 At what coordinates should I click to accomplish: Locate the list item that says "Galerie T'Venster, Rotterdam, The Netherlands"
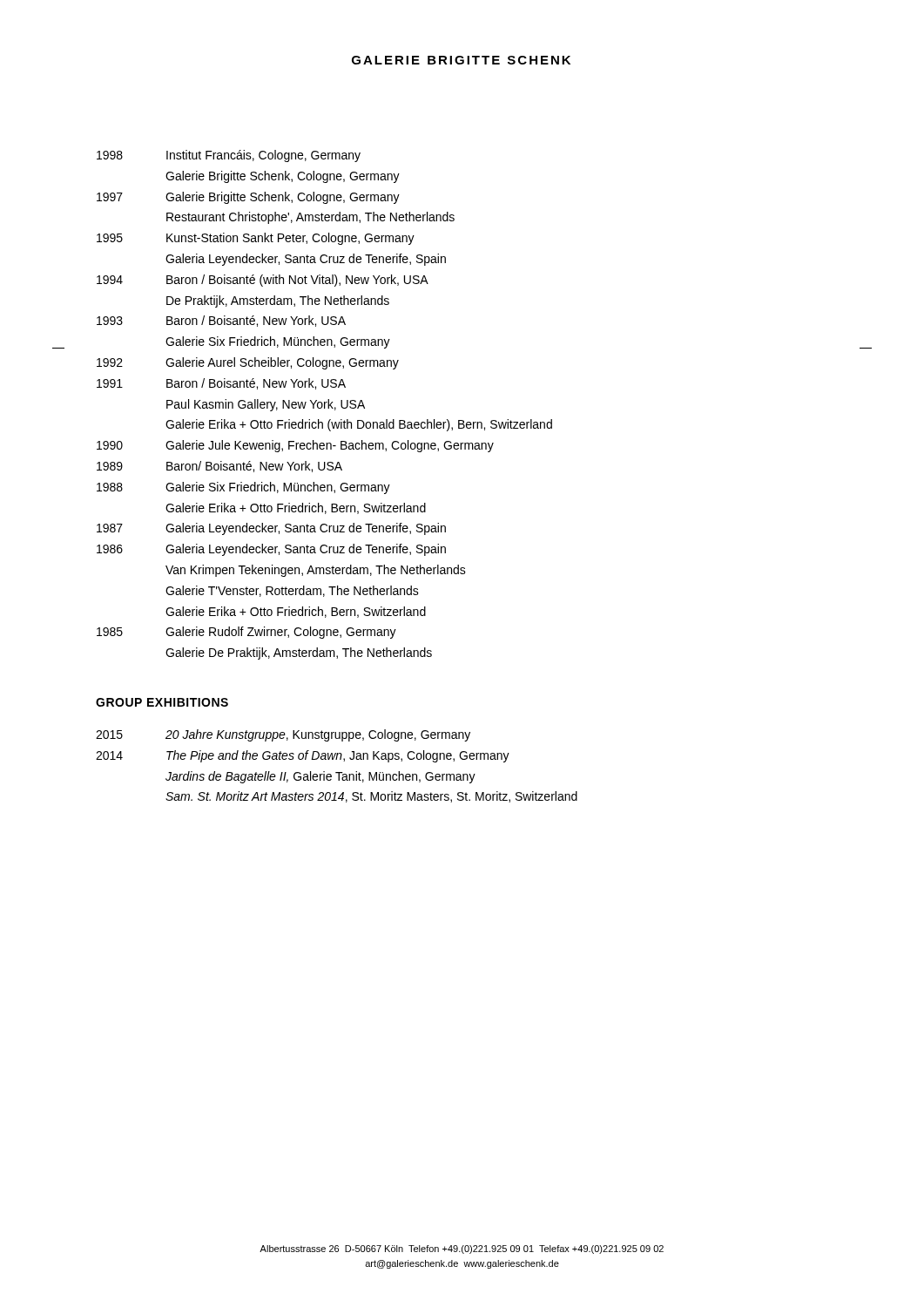pyautogui.click(x=292, y=591)
